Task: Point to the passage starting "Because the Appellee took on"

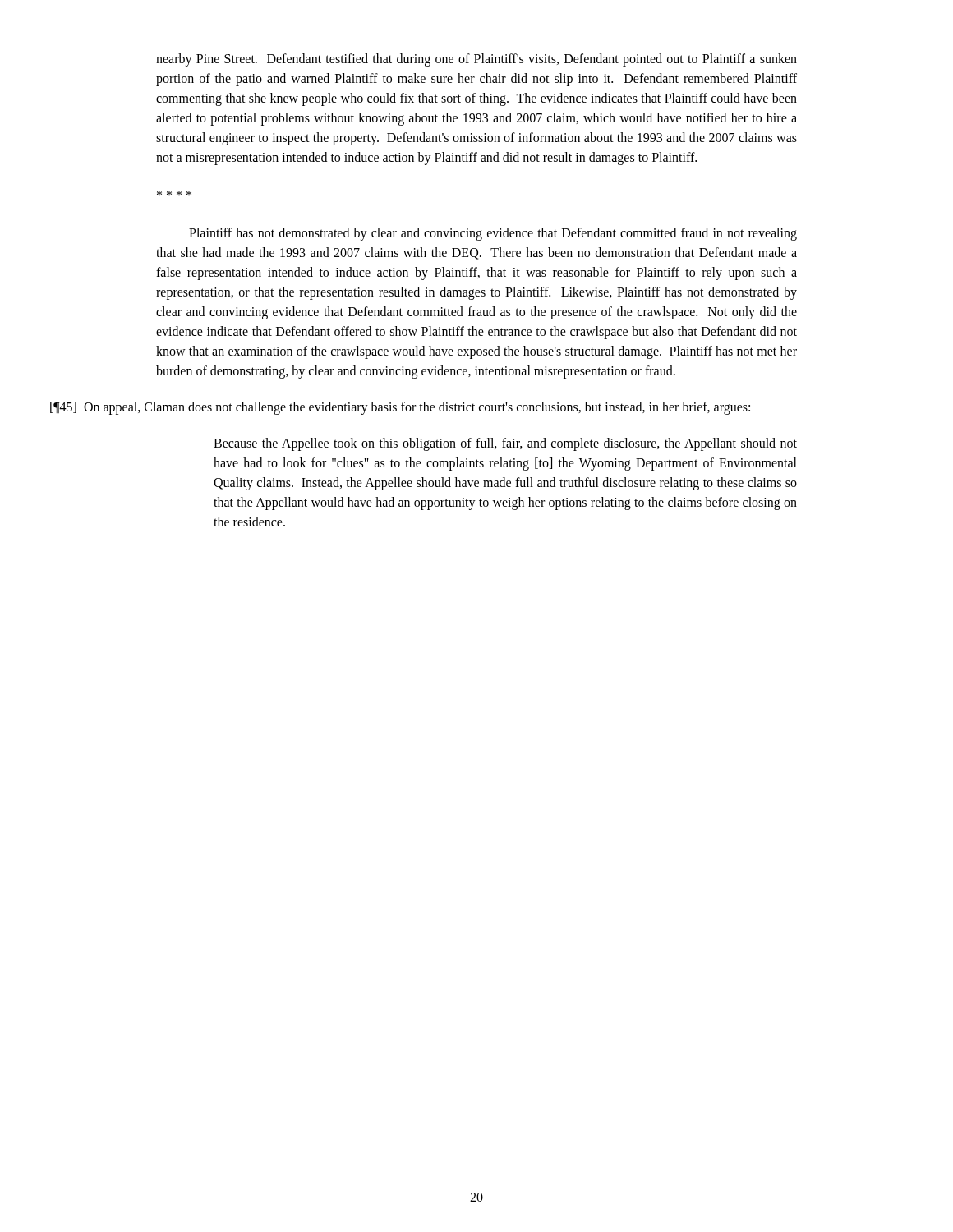Action: click(505, 483)
